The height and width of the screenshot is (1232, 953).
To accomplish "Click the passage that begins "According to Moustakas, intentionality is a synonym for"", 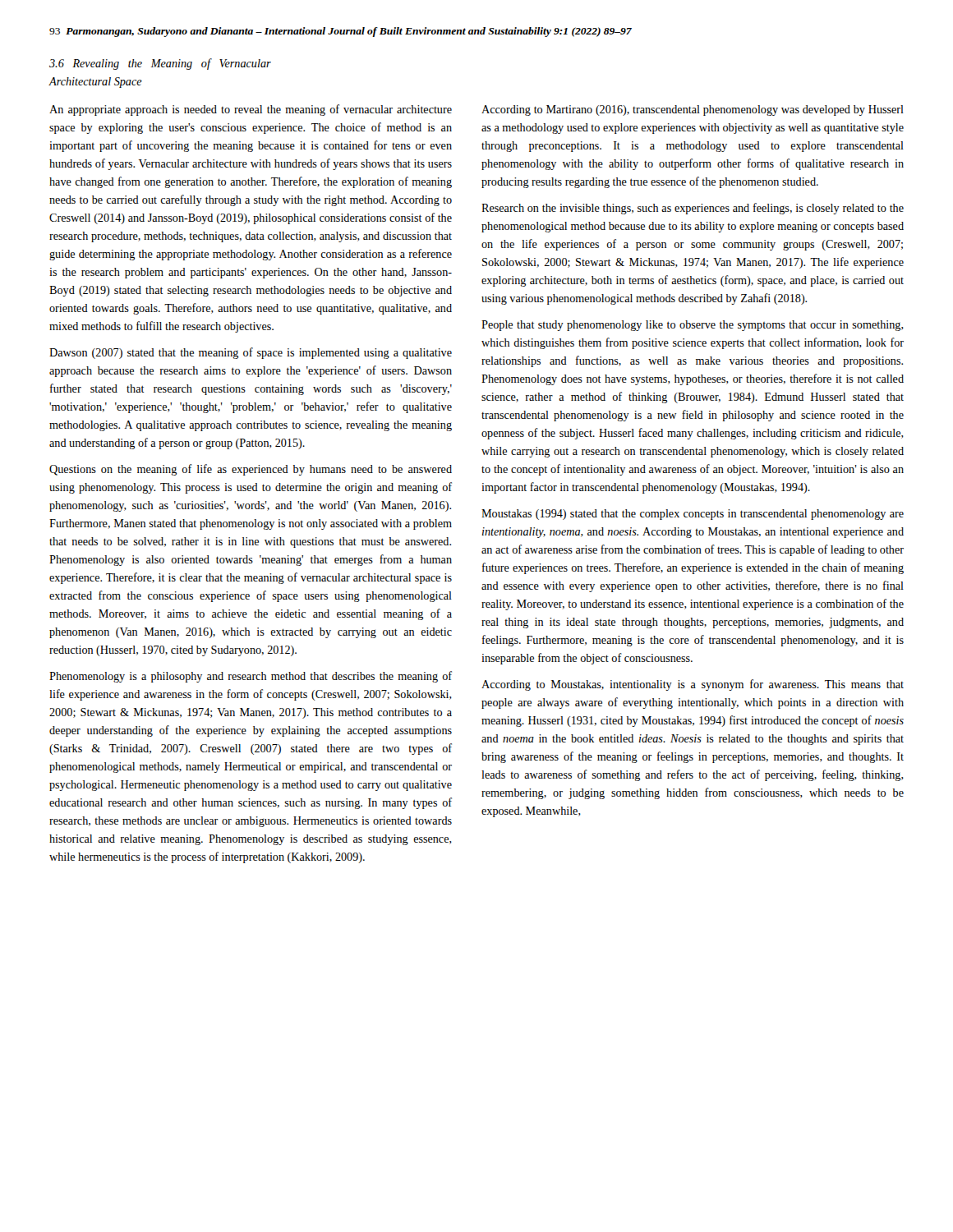I will [x=693, y=747].
